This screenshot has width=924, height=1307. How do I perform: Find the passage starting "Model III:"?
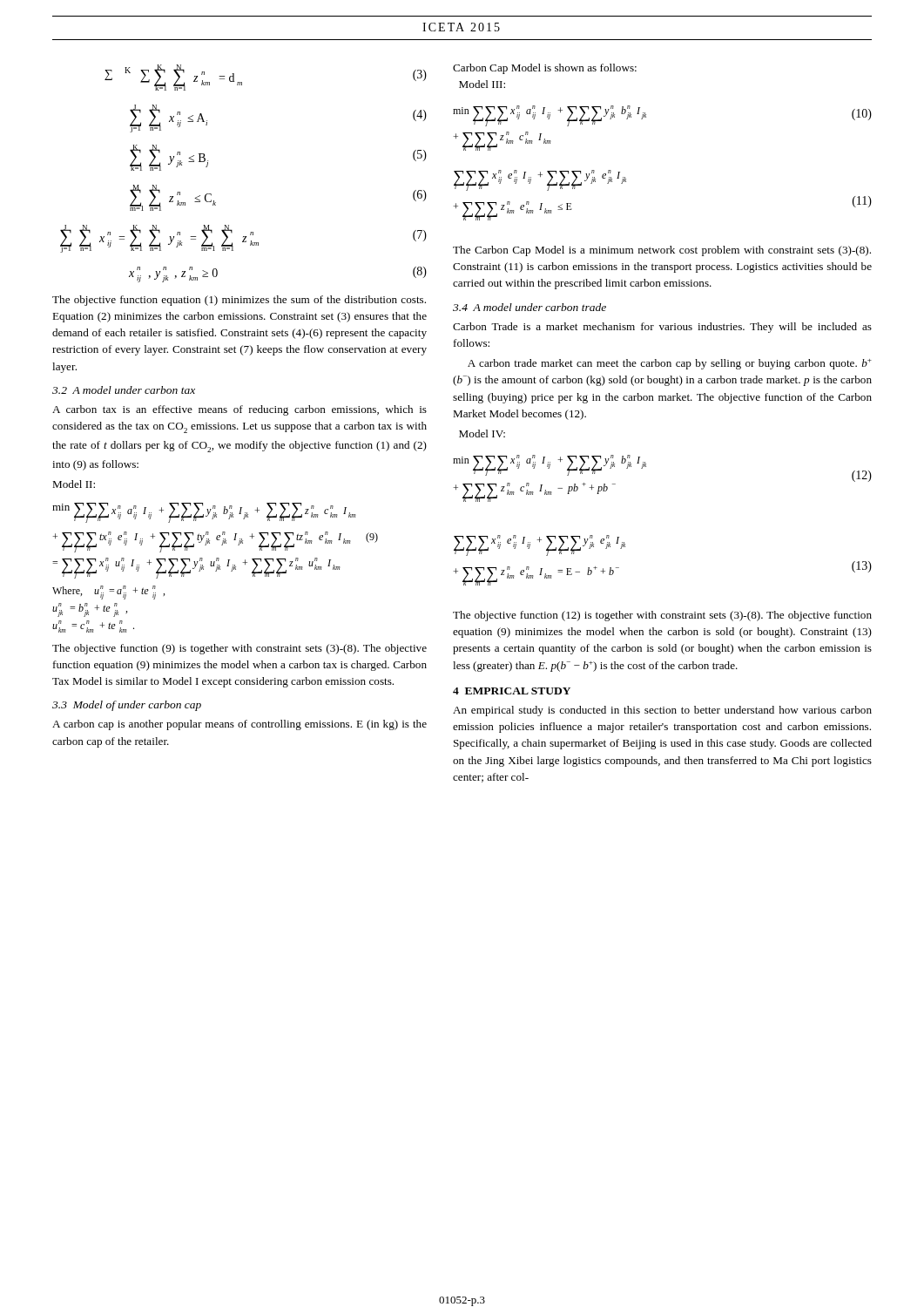[480, 84]
